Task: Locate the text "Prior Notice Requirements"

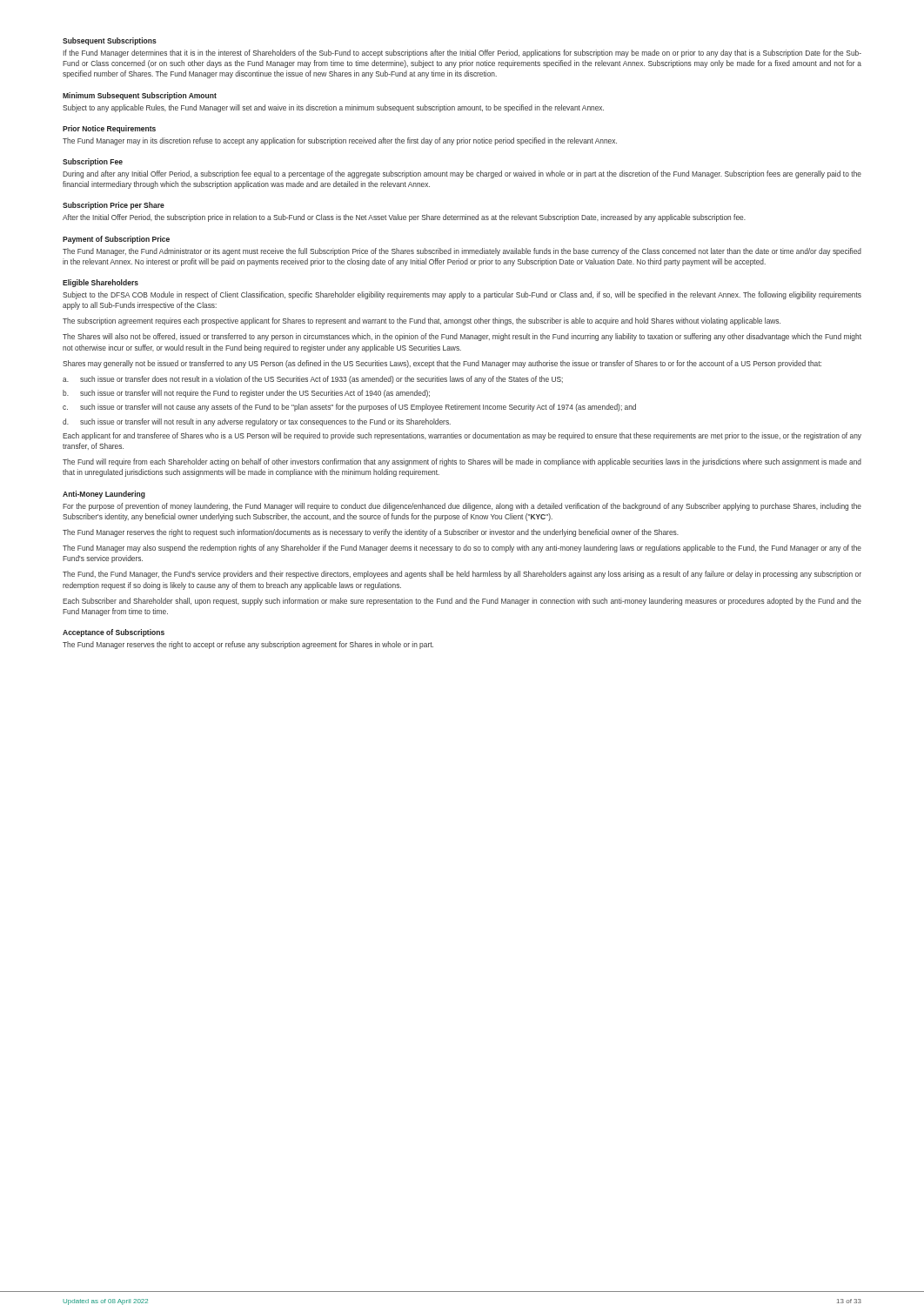Action: click(109, 129)
